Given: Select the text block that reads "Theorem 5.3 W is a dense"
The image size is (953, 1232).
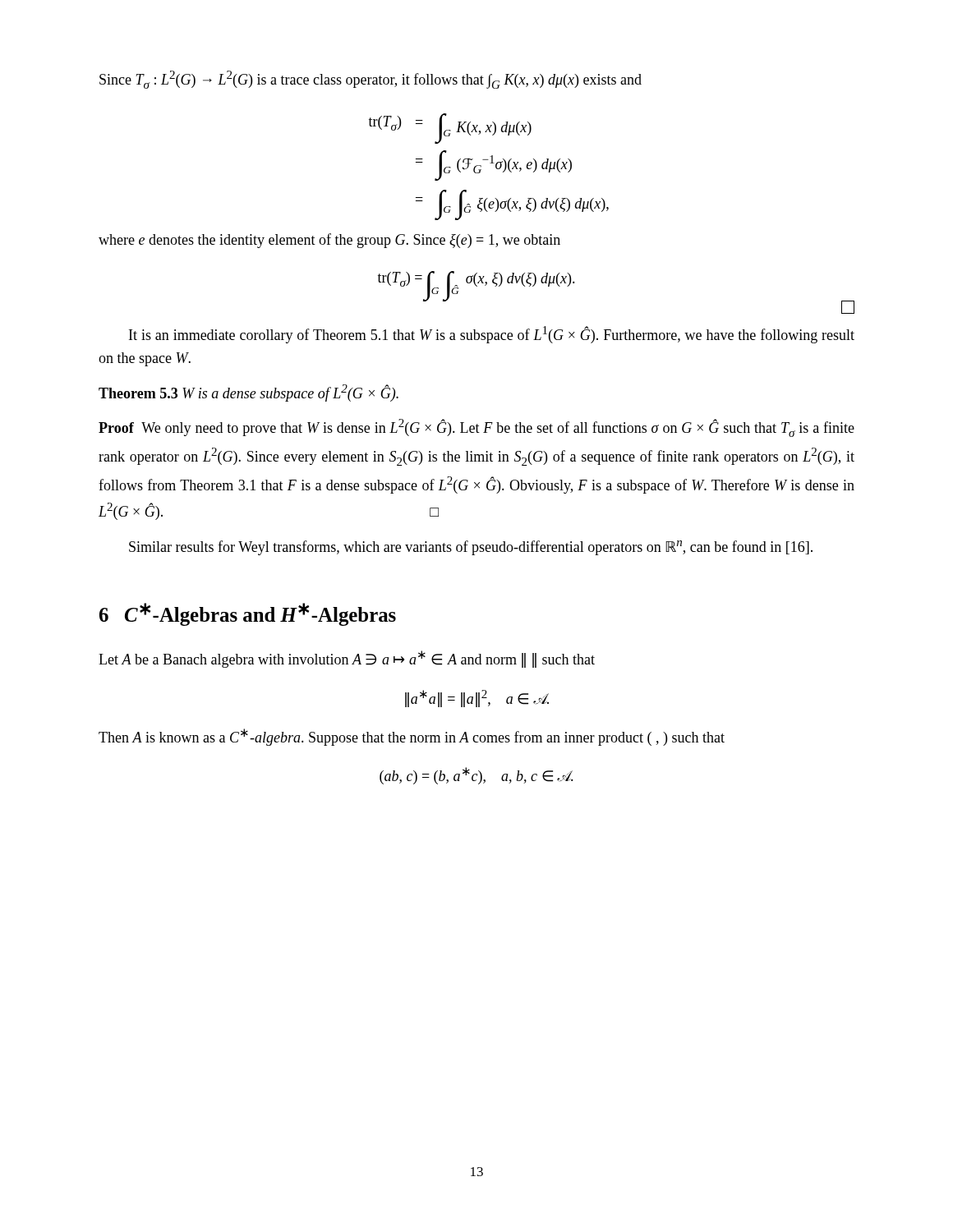Looking at the screenshot, I should (249, 392).
